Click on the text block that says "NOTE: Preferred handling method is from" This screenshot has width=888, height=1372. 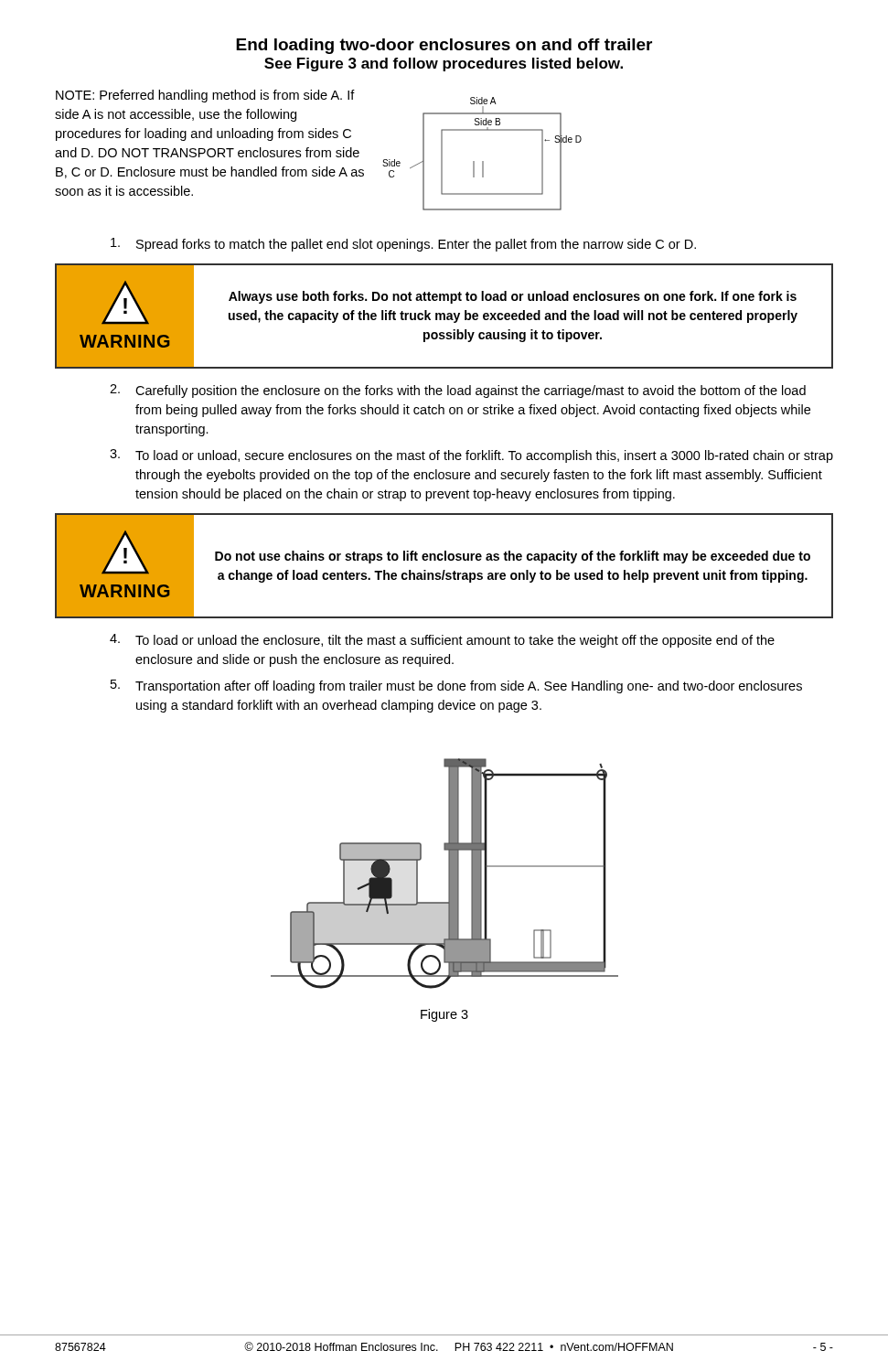click(210, 143)
